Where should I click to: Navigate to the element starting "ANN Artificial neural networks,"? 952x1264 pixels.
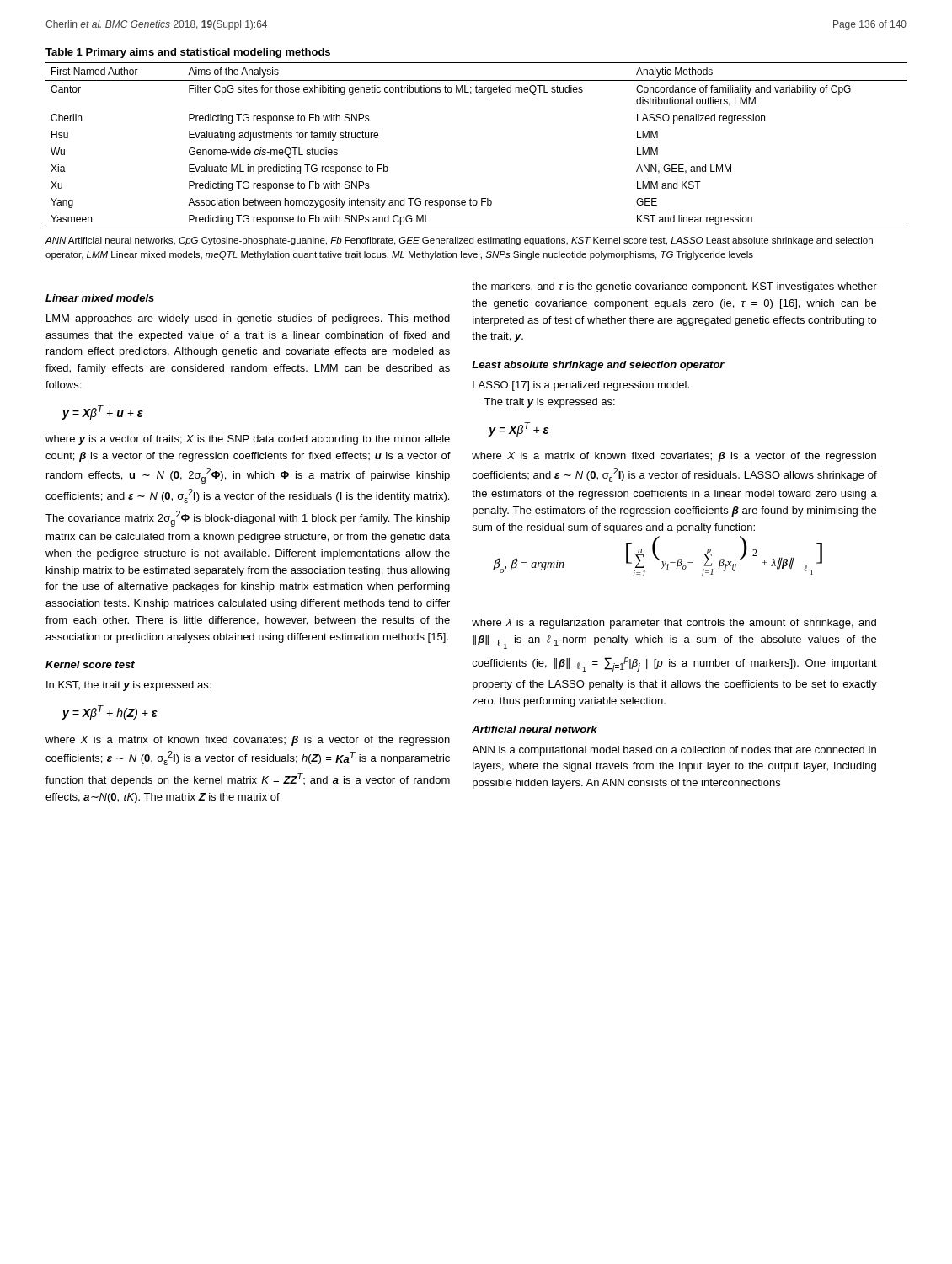click(x=459, y=247)
